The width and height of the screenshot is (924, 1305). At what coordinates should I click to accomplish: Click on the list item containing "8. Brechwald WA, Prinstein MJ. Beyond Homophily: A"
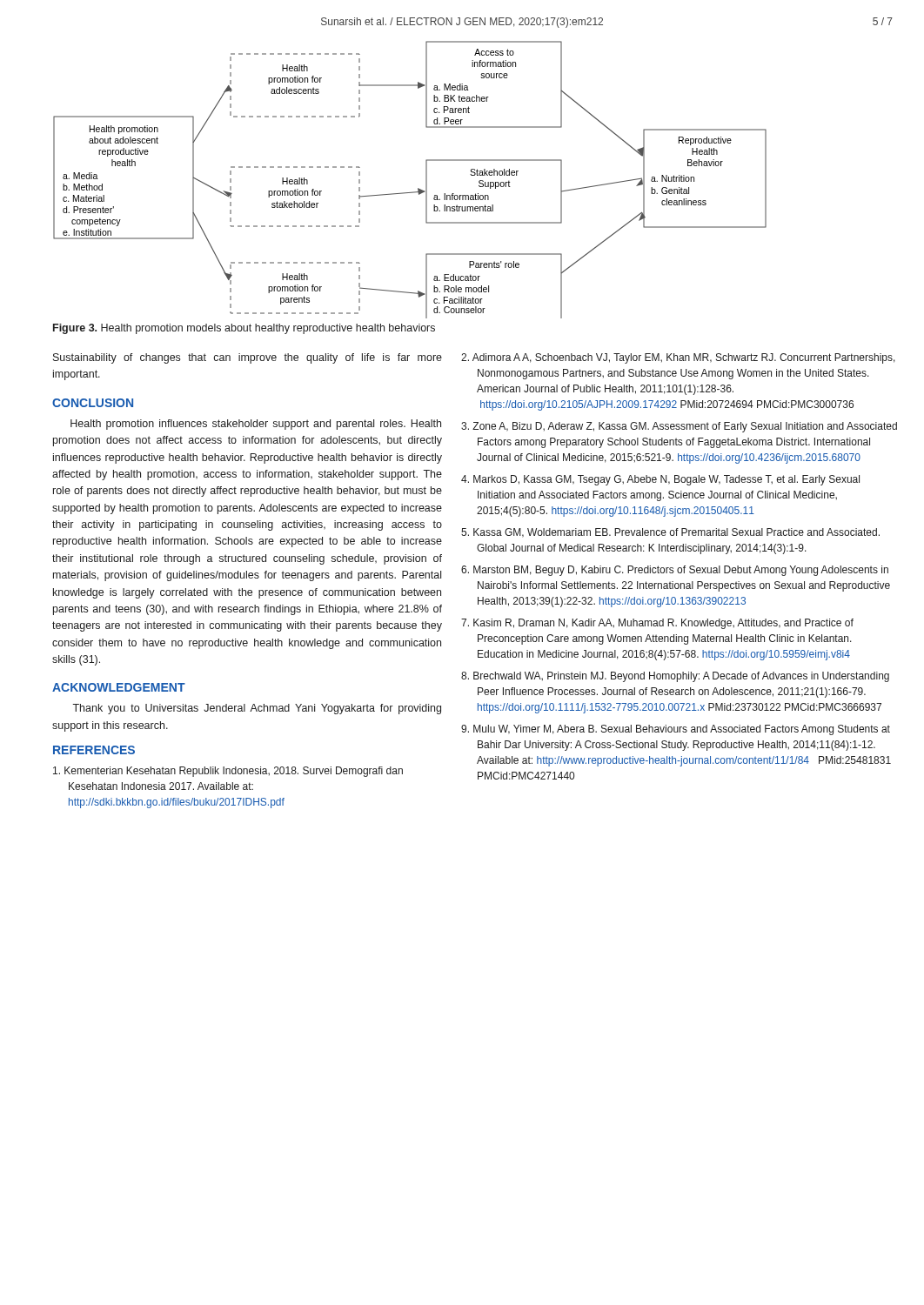point(675,692)
